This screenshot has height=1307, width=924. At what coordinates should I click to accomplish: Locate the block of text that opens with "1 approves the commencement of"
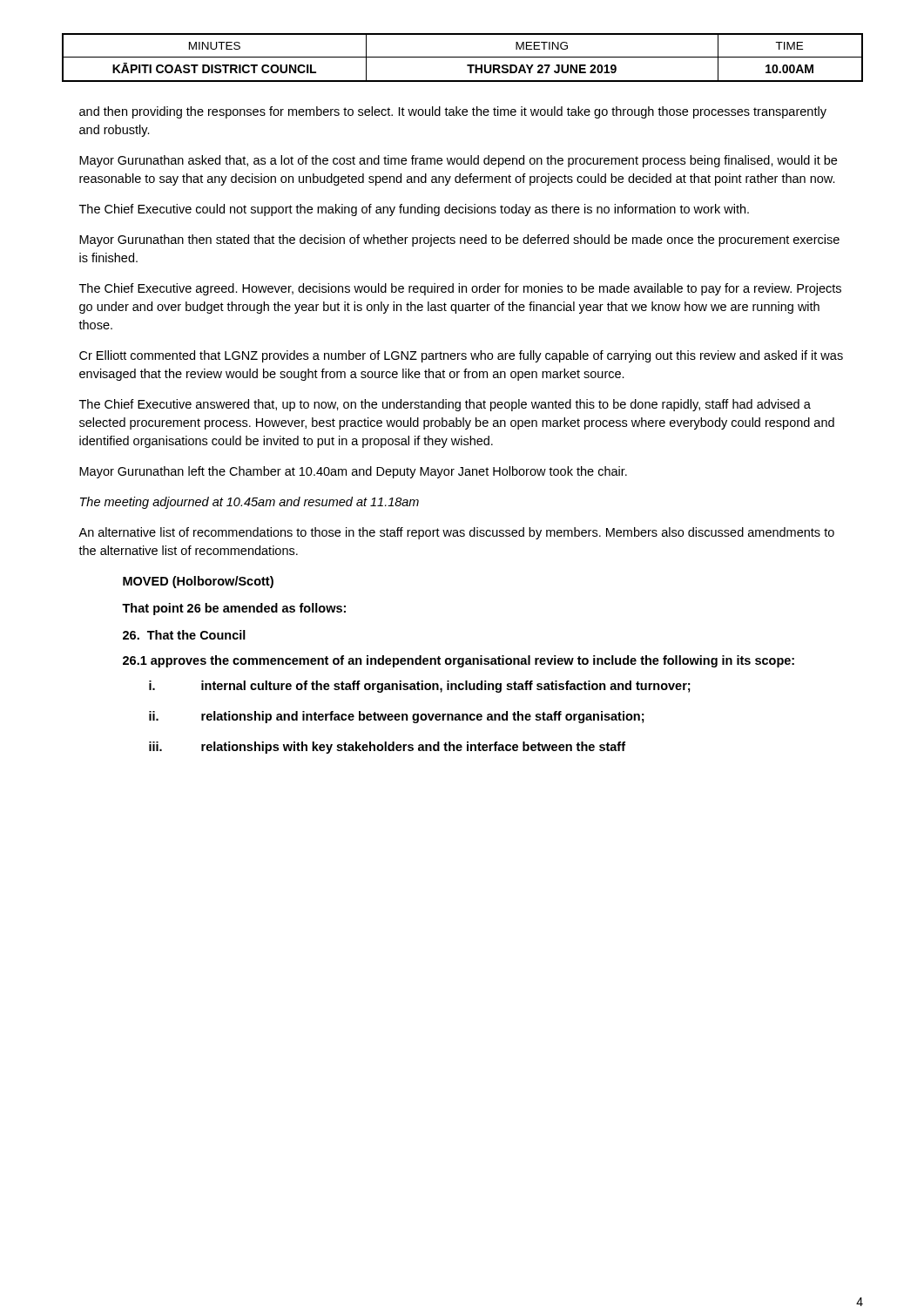pos(459,661)
